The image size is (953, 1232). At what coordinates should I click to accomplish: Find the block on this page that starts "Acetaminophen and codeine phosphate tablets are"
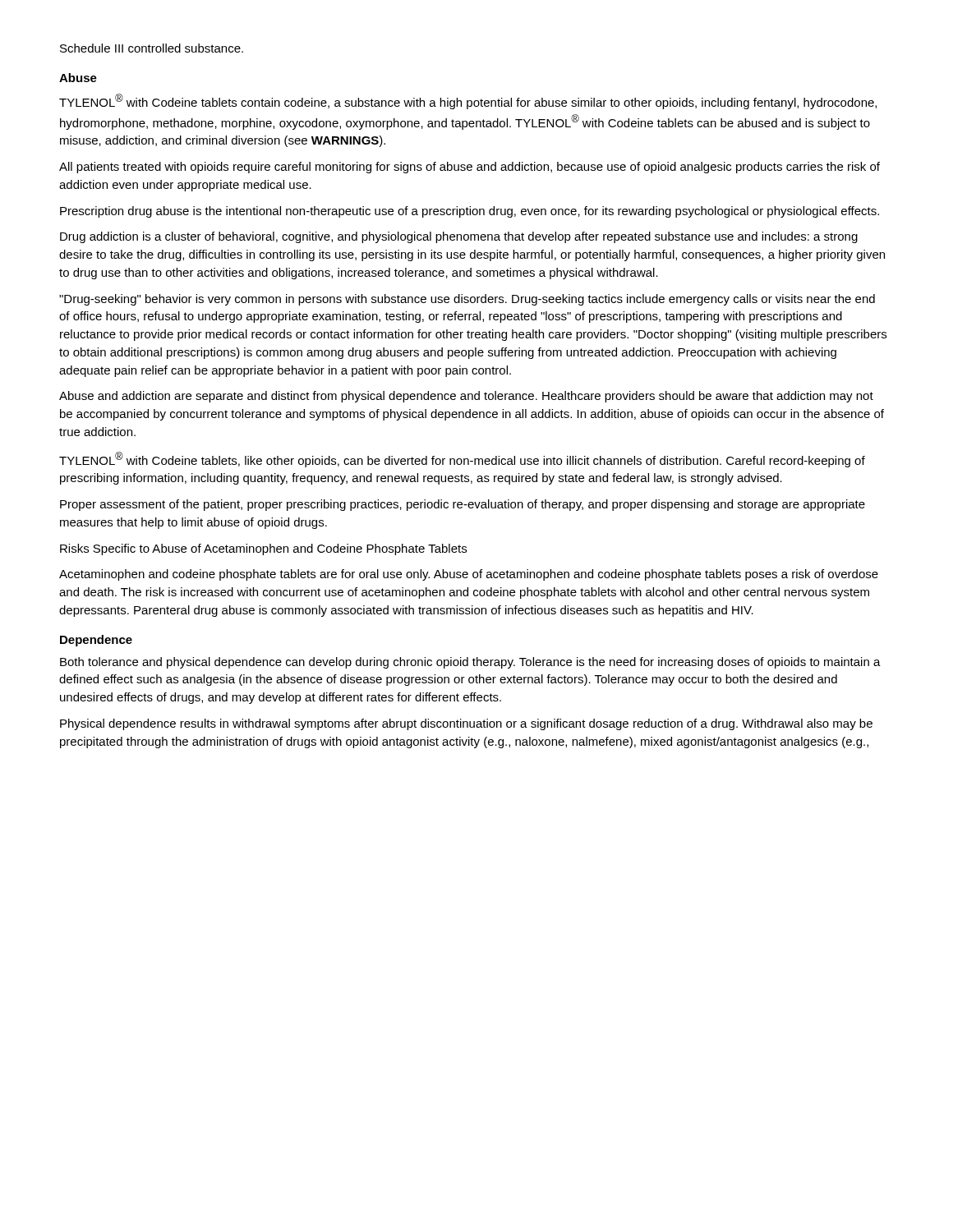pyautogui.click(x=473, y=592)
